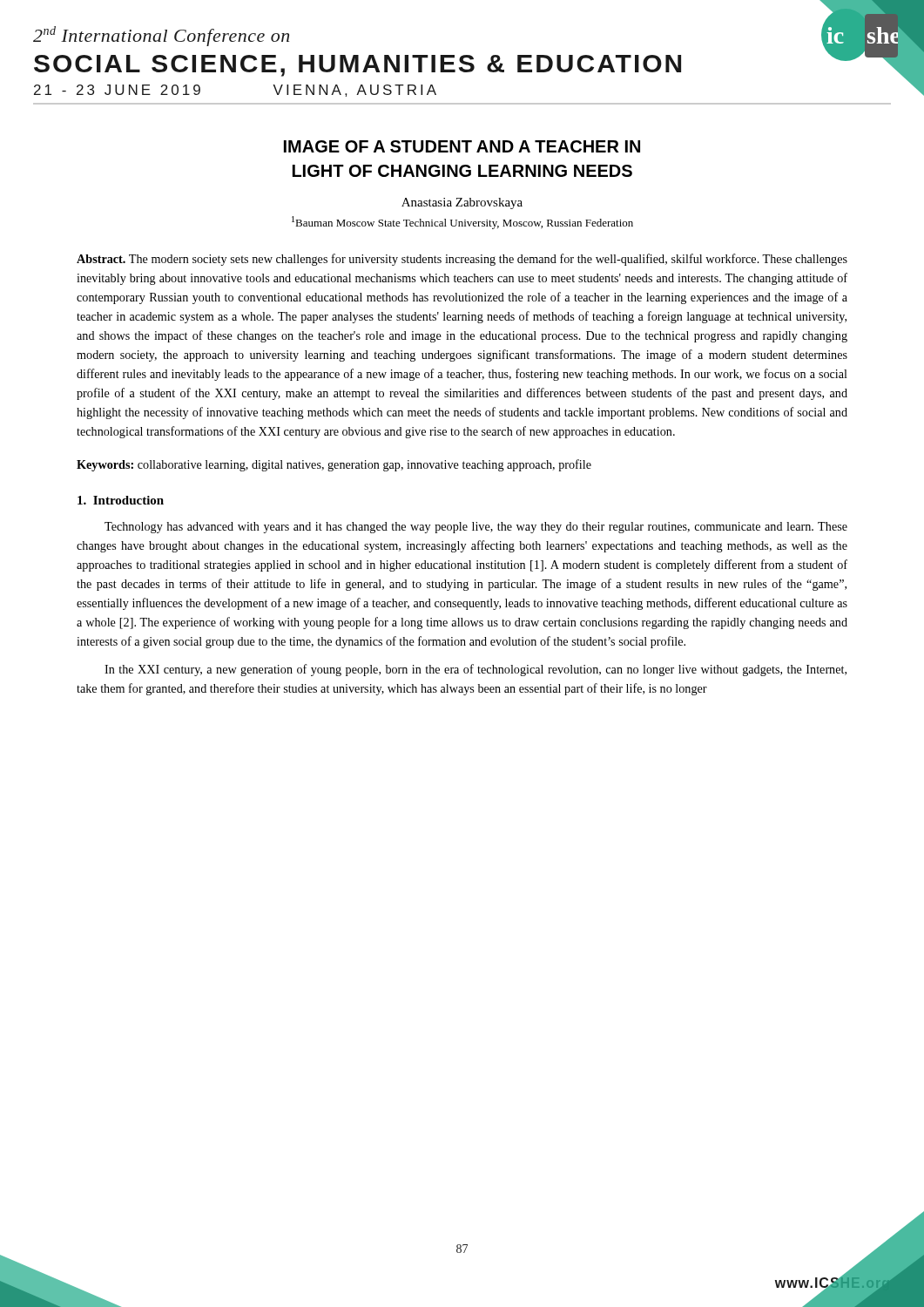This screenshot has width=924, height=1307.
Task: Find the block on this page that starts "1Bauman Moscow State Technical University,"
Action: pos(462,221)
